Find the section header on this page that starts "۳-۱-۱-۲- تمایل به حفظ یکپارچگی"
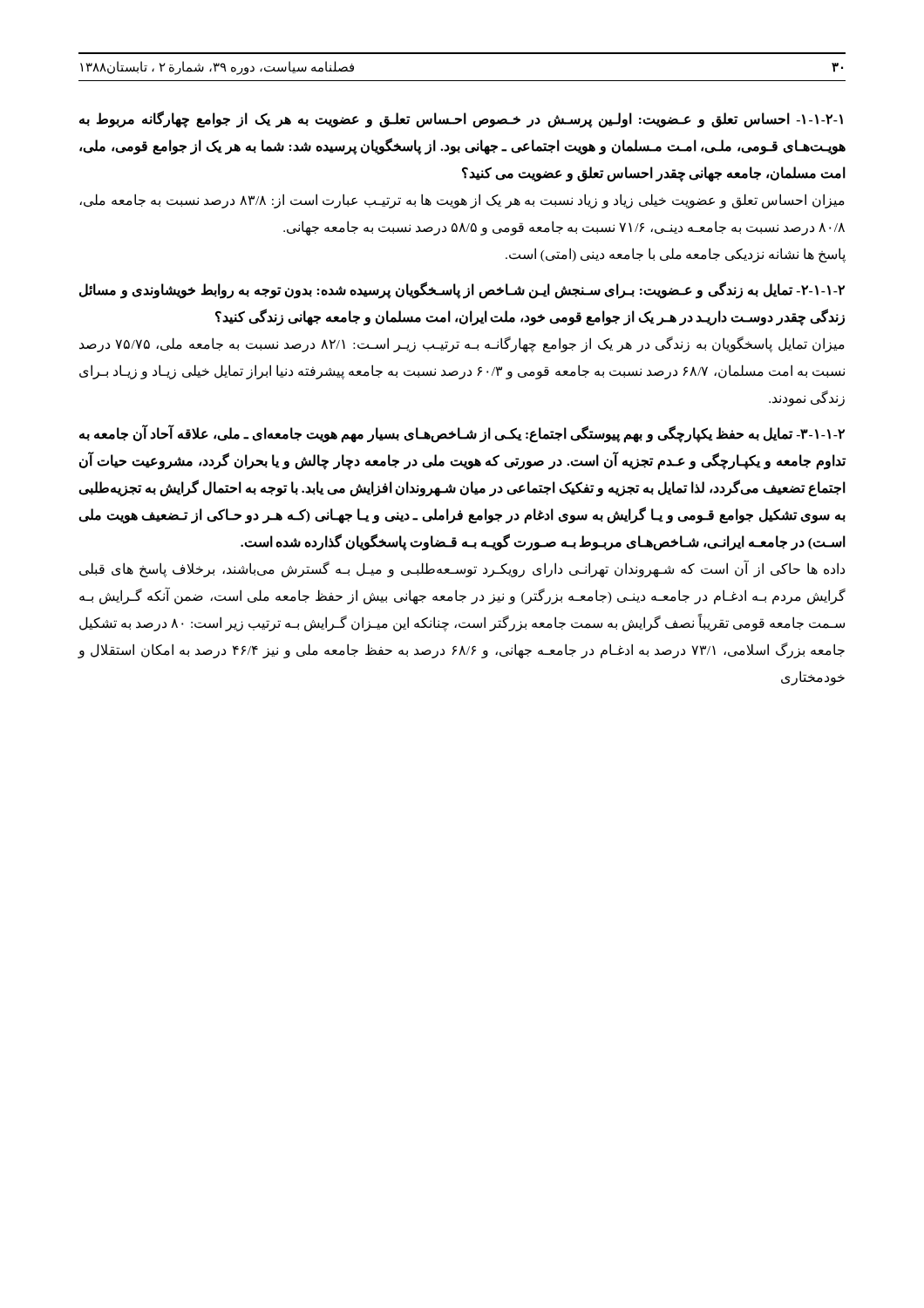Viewport: 924px width, 1308px height. (x=462, y=488)
